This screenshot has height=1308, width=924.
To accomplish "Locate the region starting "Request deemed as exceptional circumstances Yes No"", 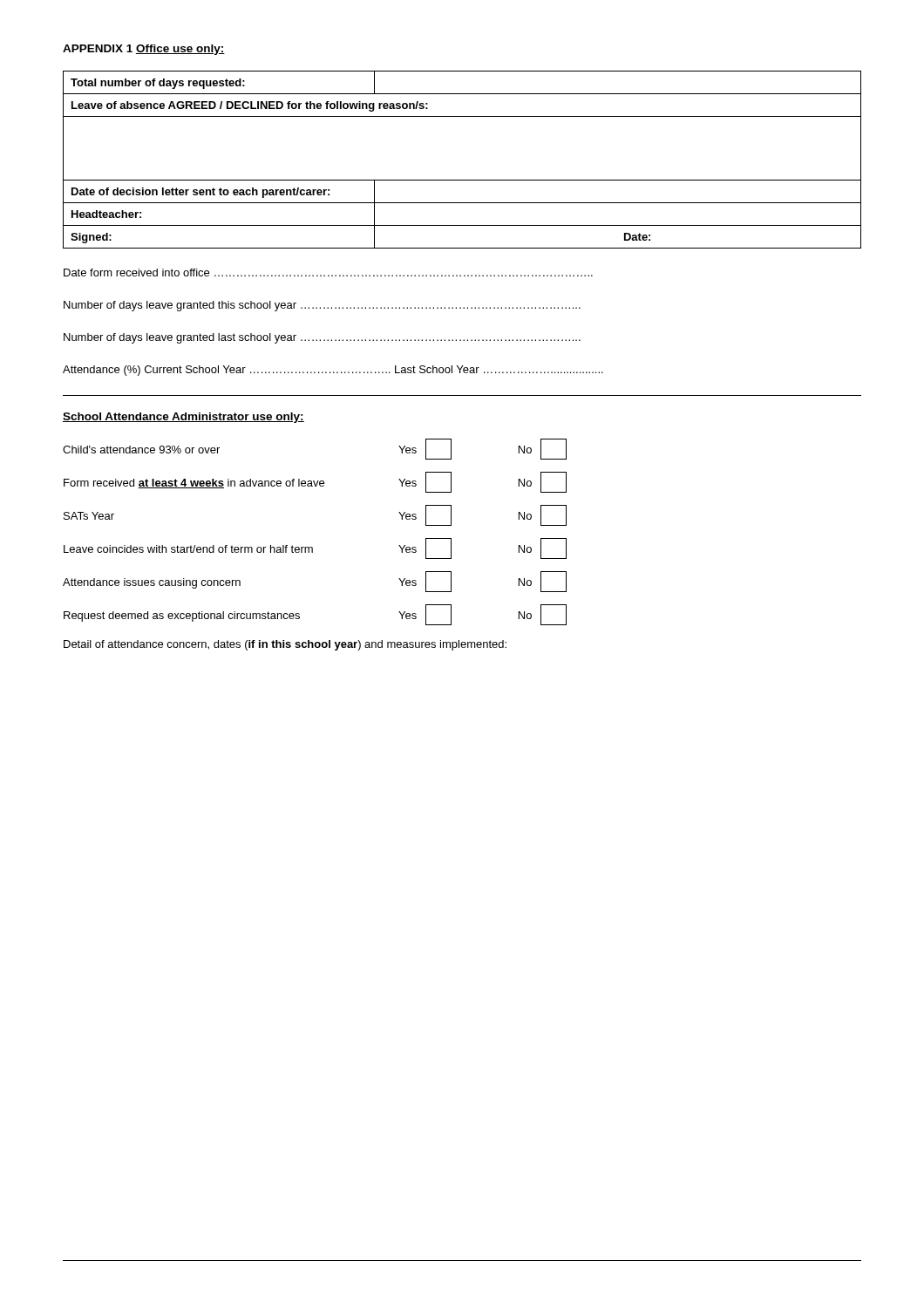I will 194,613.
